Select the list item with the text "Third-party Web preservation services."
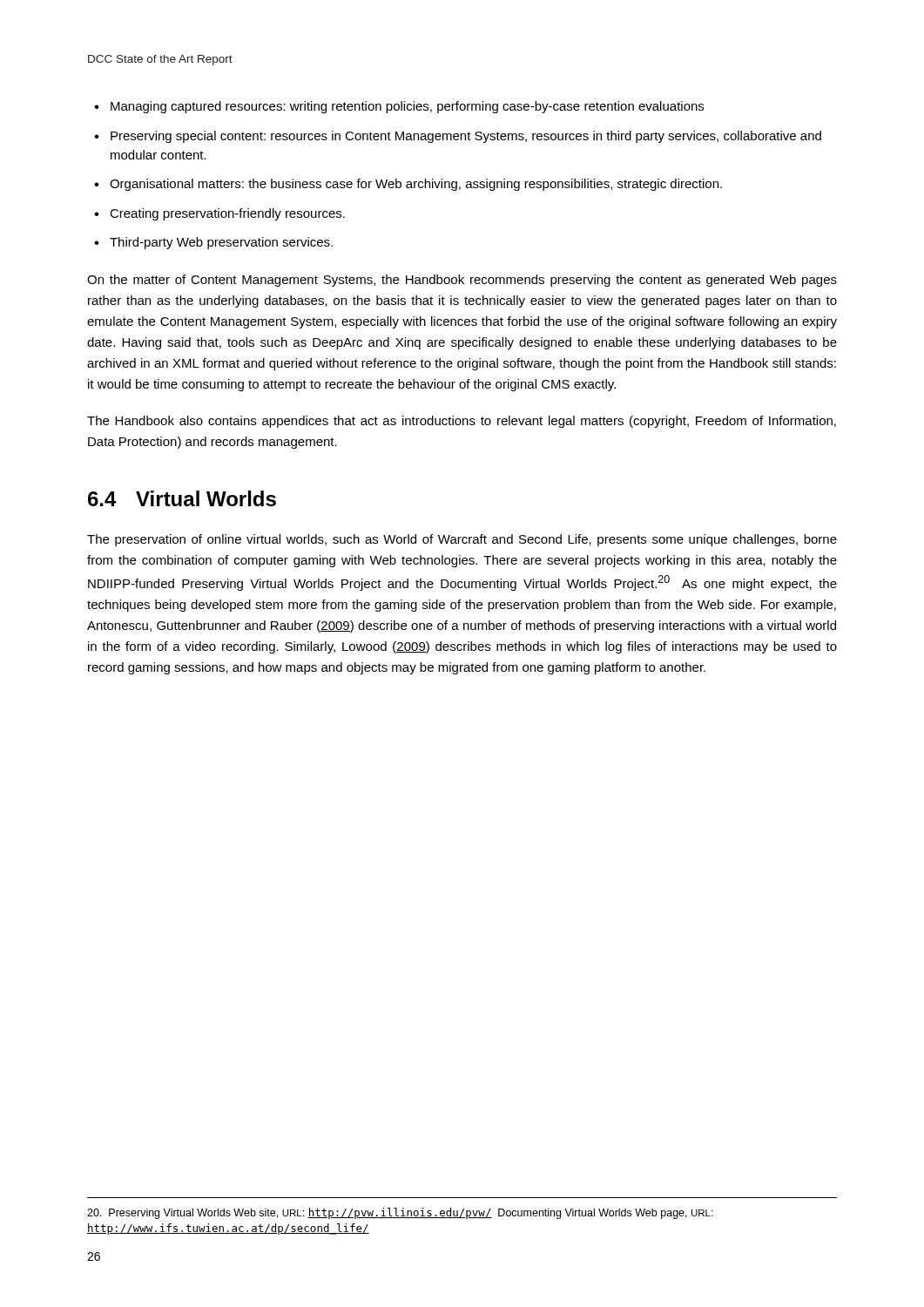The width and height of the screenshot is (924, 1307). tap(222, 242)
